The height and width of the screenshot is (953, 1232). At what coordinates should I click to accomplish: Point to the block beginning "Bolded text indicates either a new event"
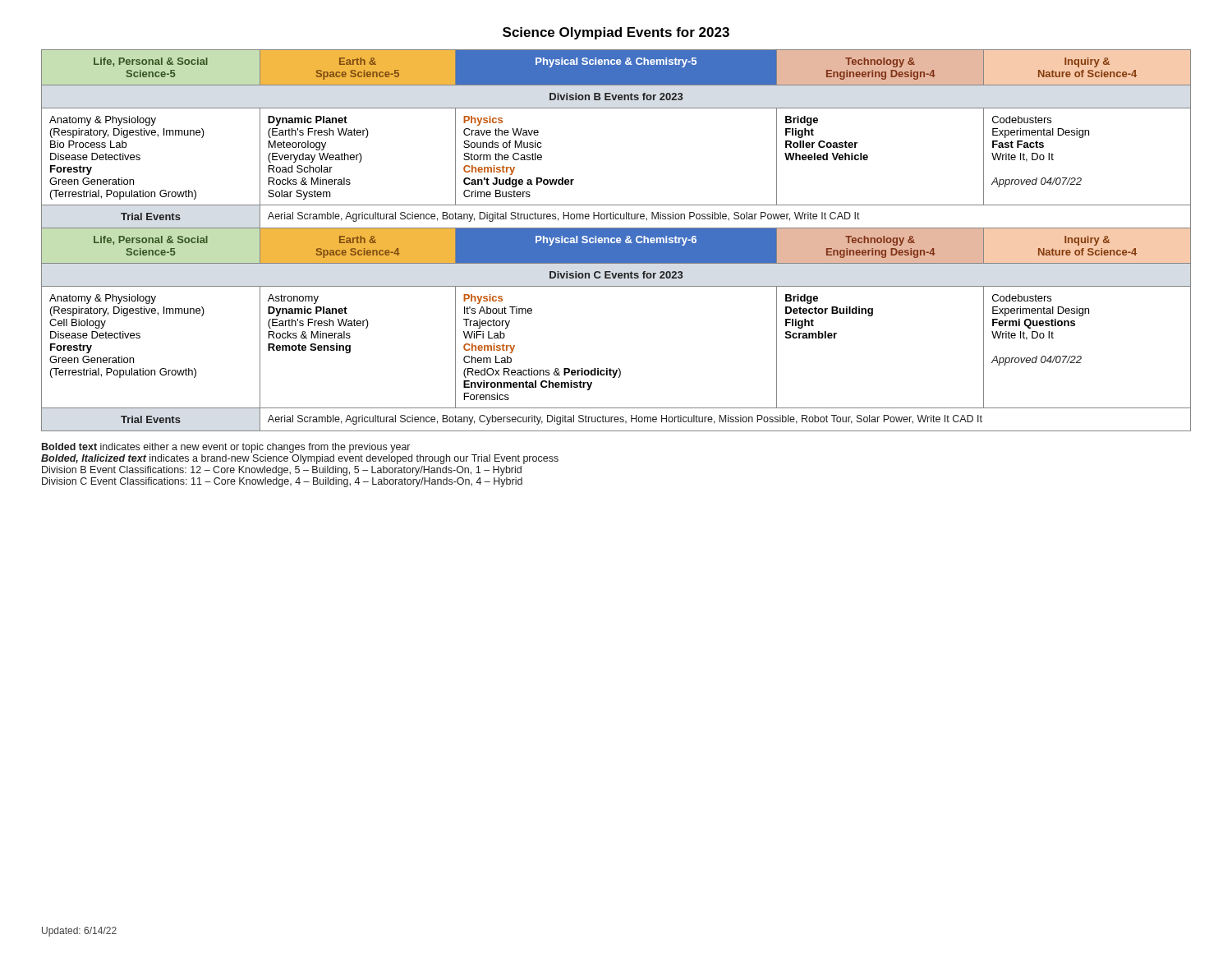[226, 447]
